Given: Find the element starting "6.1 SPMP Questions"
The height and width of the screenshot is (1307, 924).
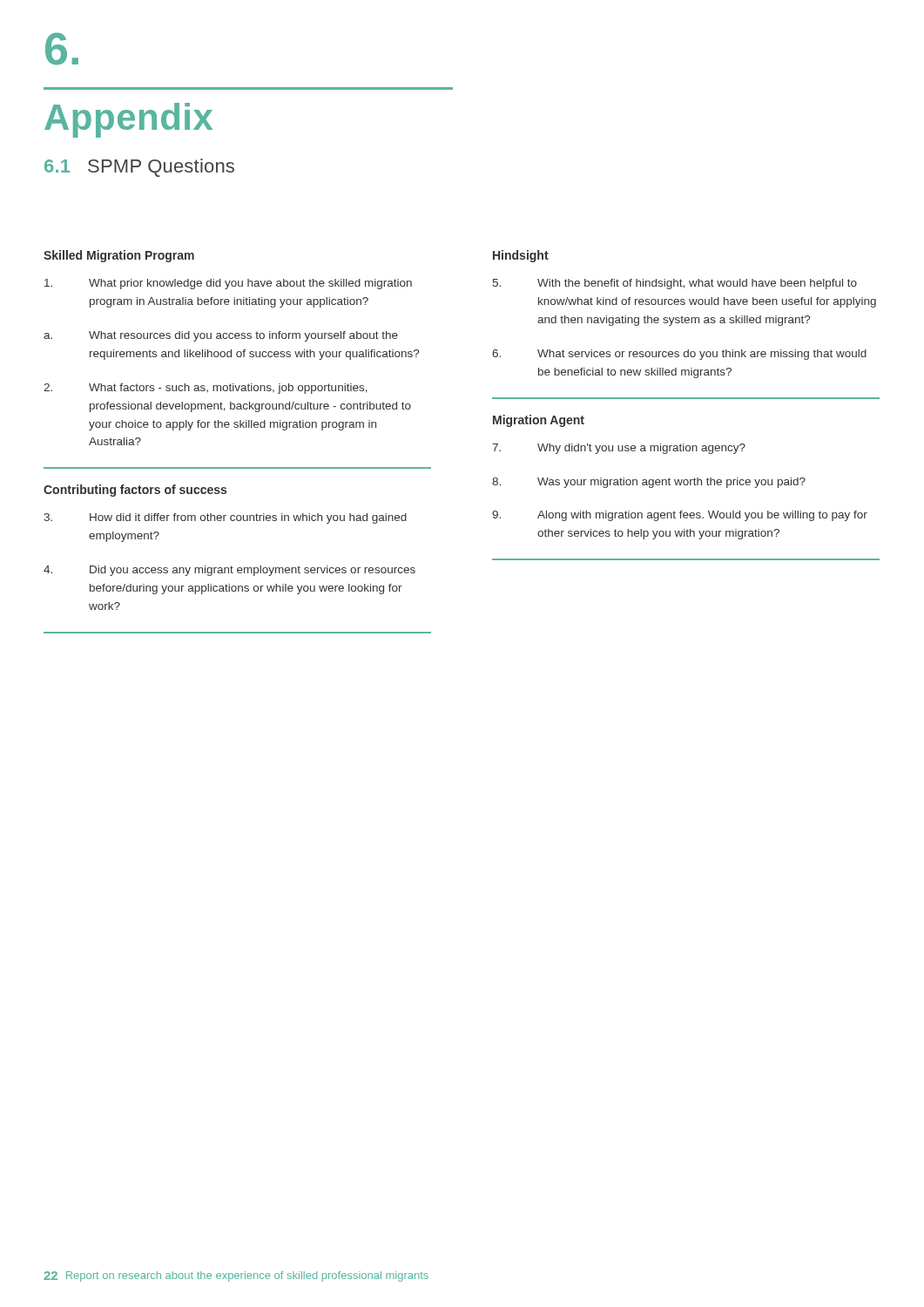Looking at the screenshot, I should 139,166.
